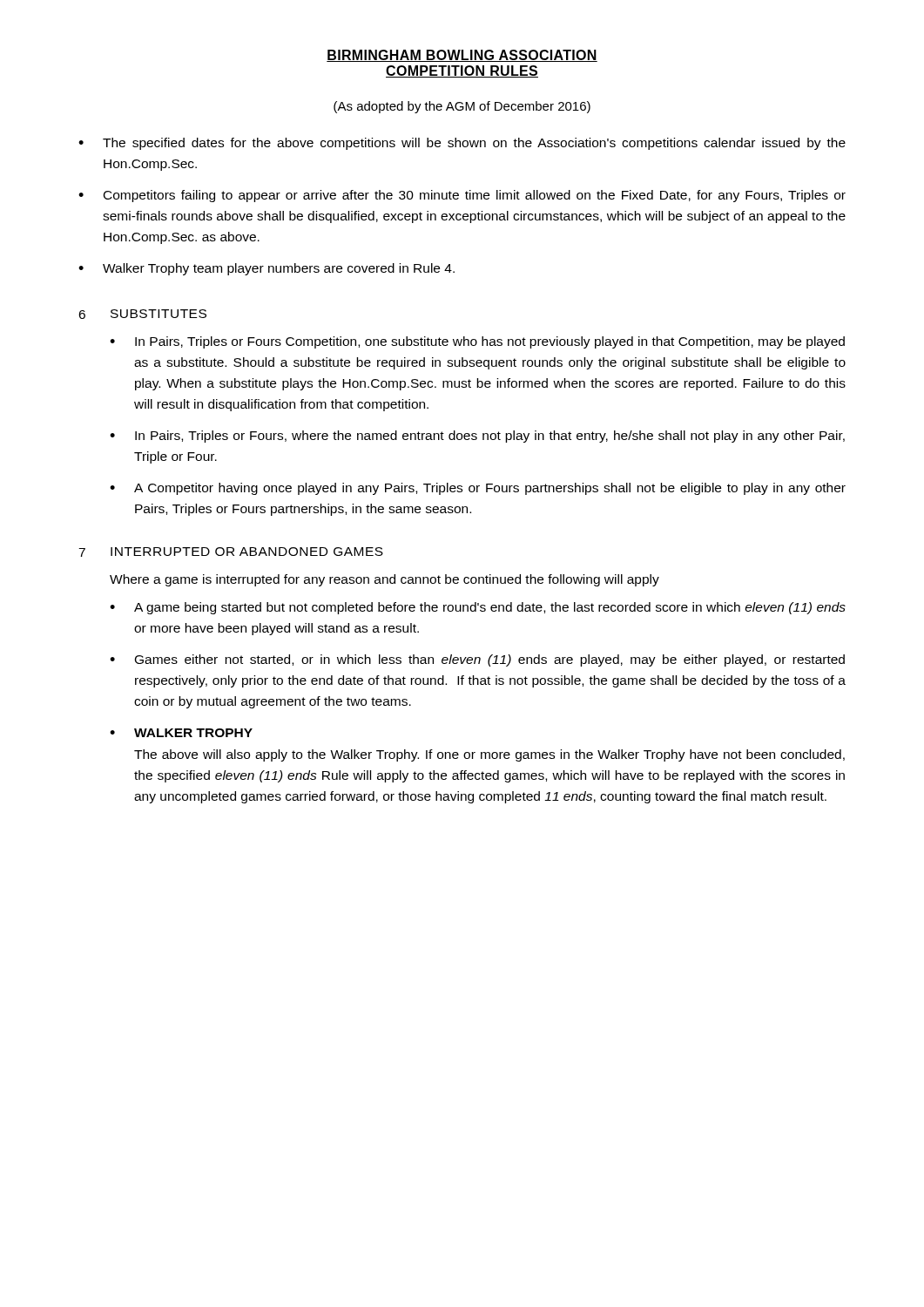Find the block on this page that starts "Where a game is"
This screenshot has width=924, height=1307.
point(384,579)
